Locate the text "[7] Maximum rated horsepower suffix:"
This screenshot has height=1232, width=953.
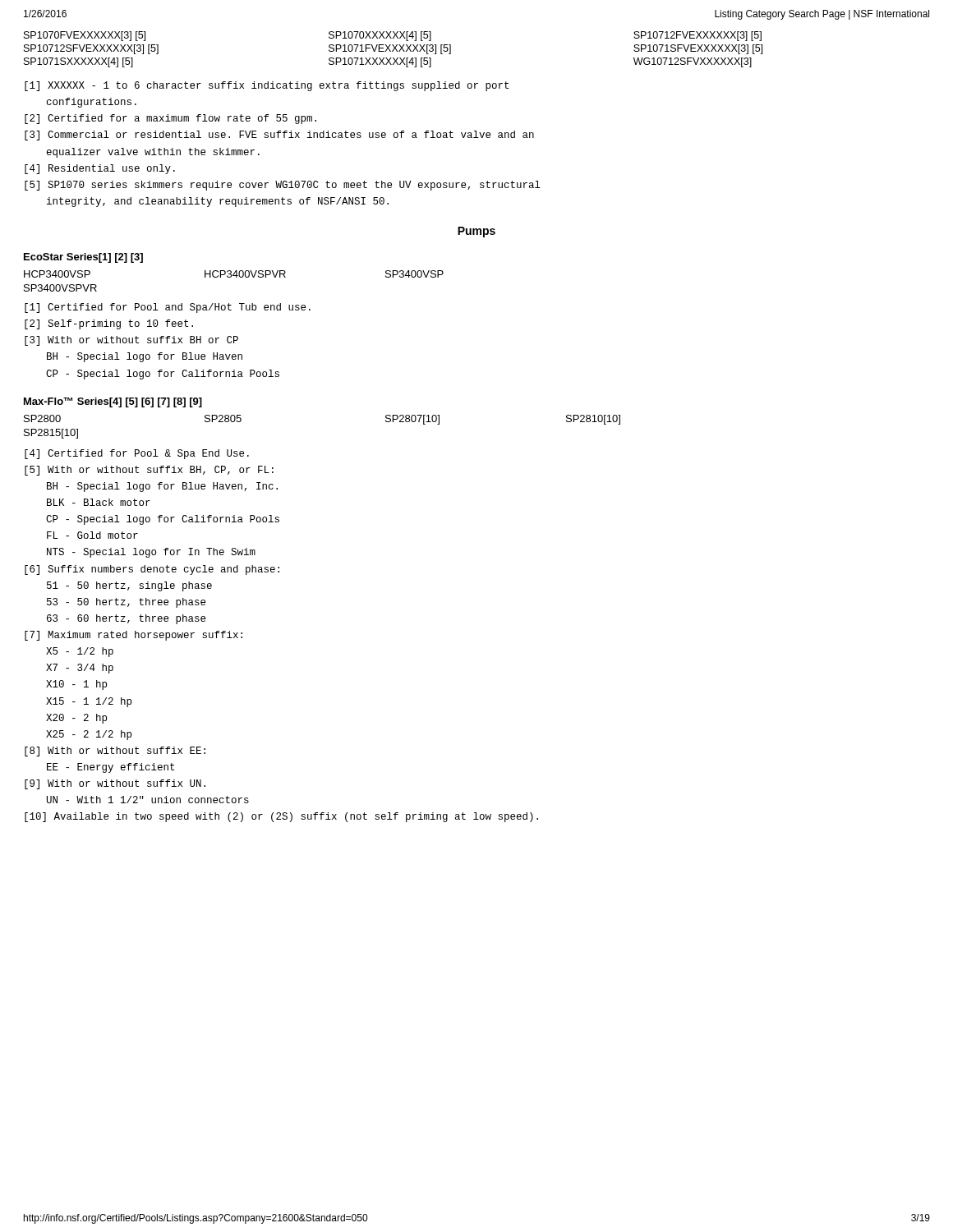pos(134,636)
